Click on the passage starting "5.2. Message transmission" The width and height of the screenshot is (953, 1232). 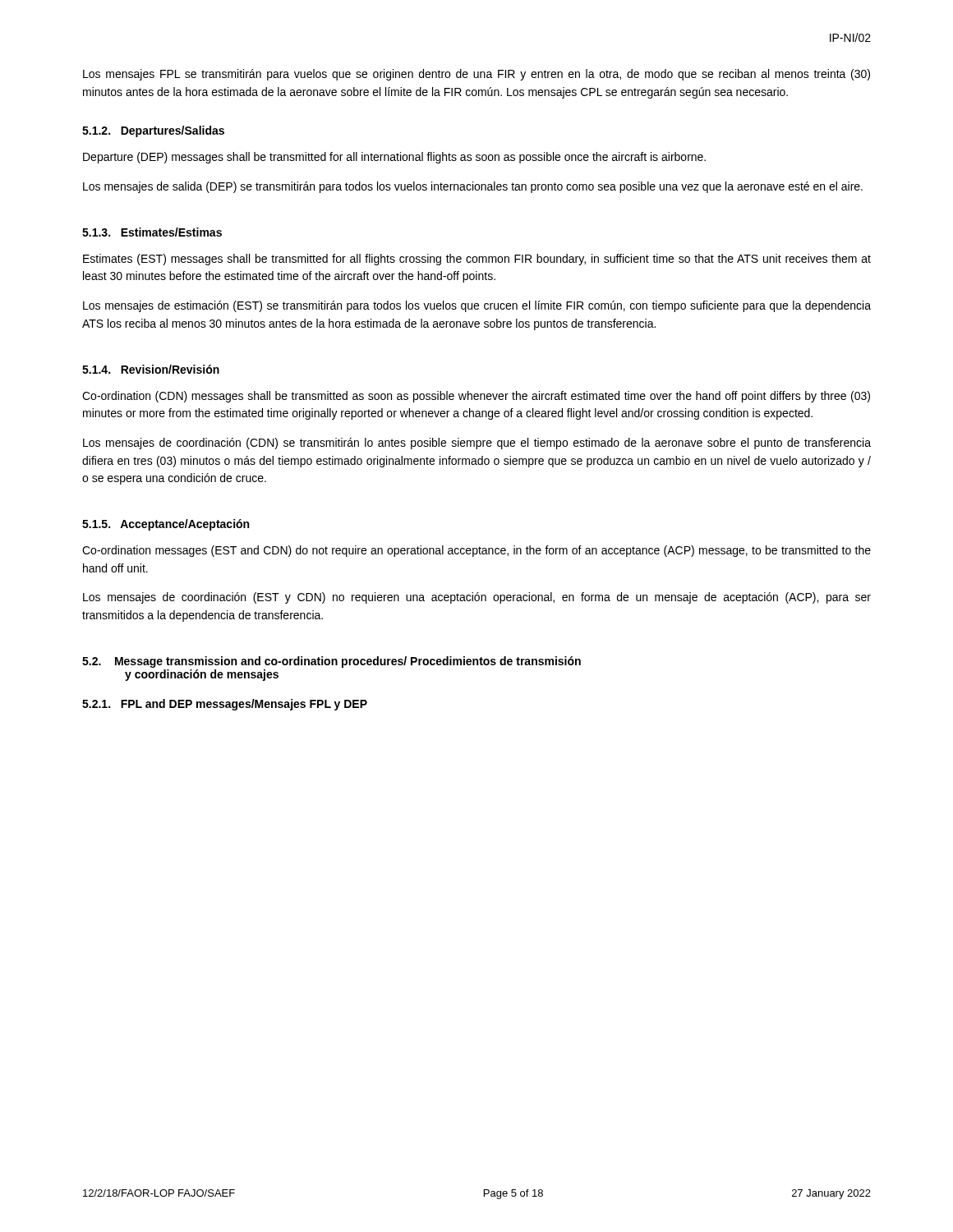click(x=332, y=667)
